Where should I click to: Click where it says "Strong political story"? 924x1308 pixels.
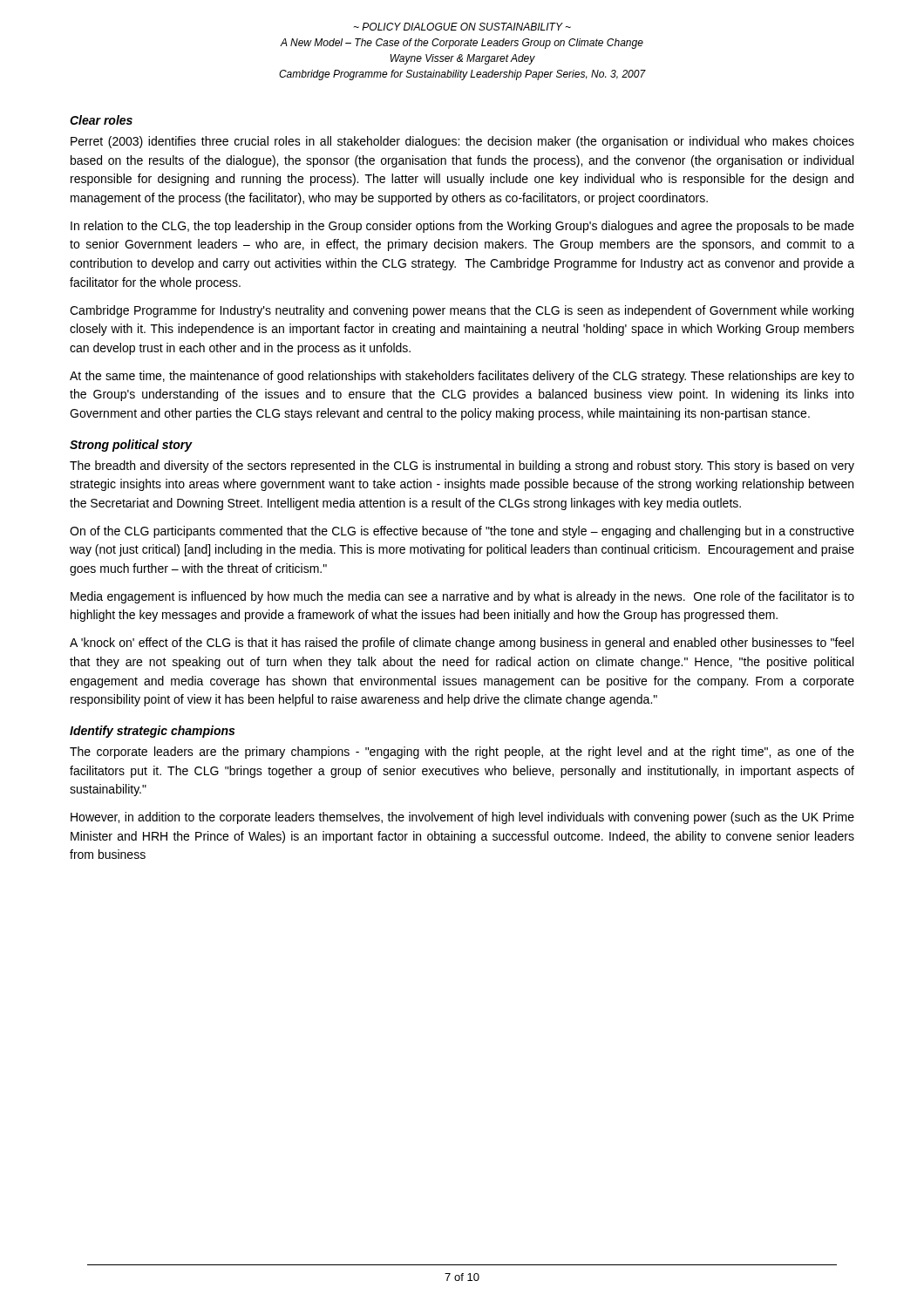click(x=131, y=444)
